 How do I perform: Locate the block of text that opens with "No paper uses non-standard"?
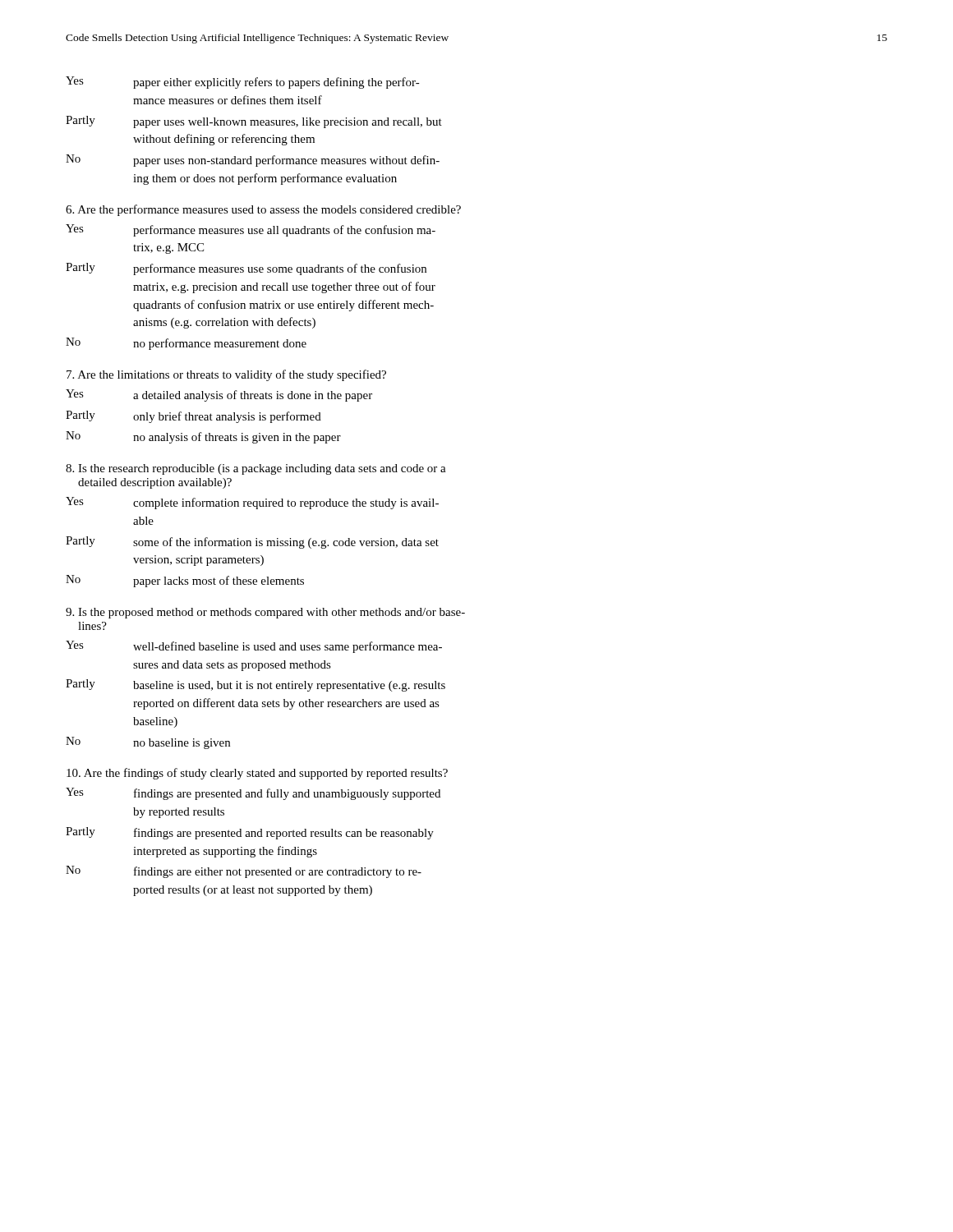coord(253,161)
